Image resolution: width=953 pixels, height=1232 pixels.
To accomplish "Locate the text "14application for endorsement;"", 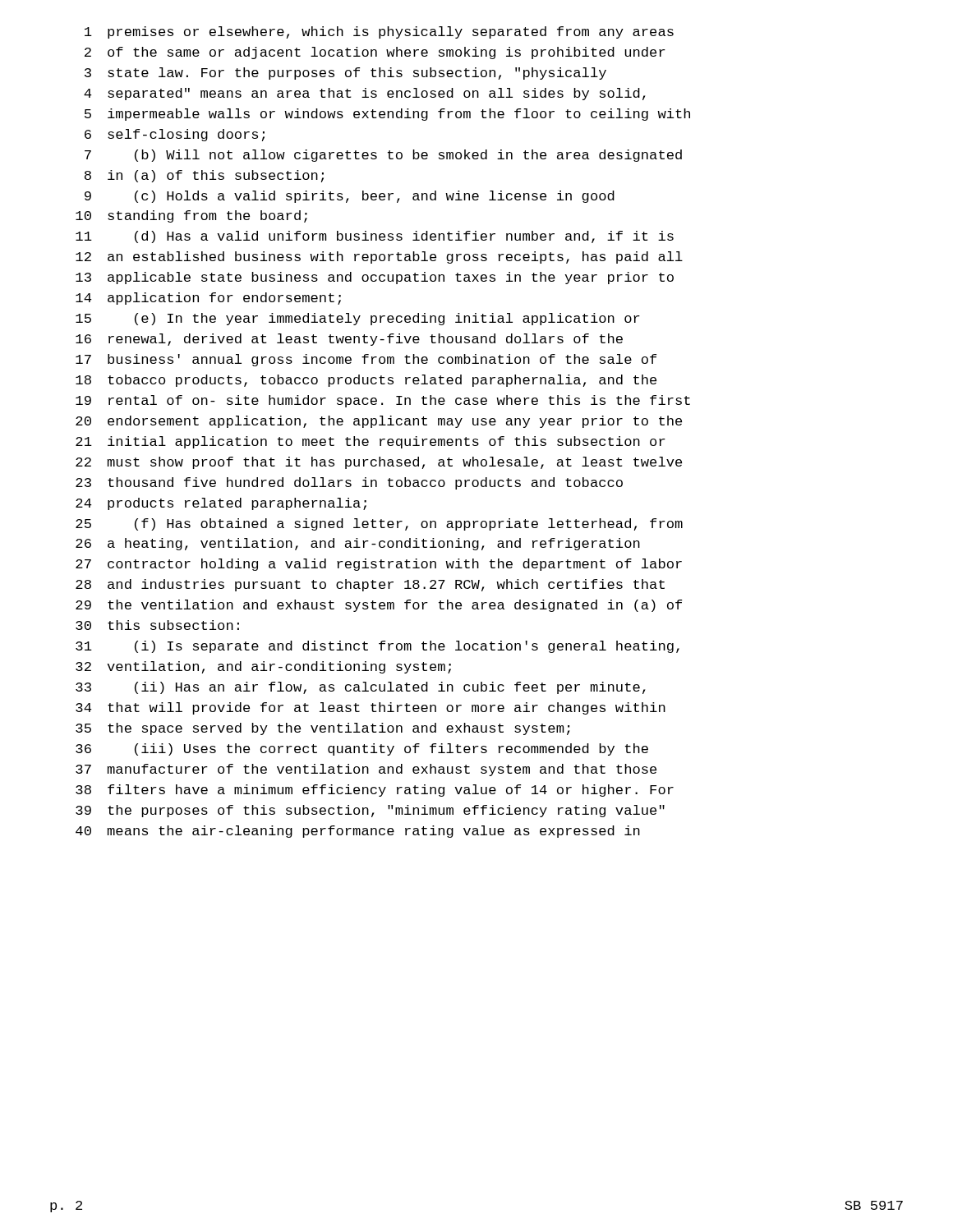I will (x=208, y=299).
